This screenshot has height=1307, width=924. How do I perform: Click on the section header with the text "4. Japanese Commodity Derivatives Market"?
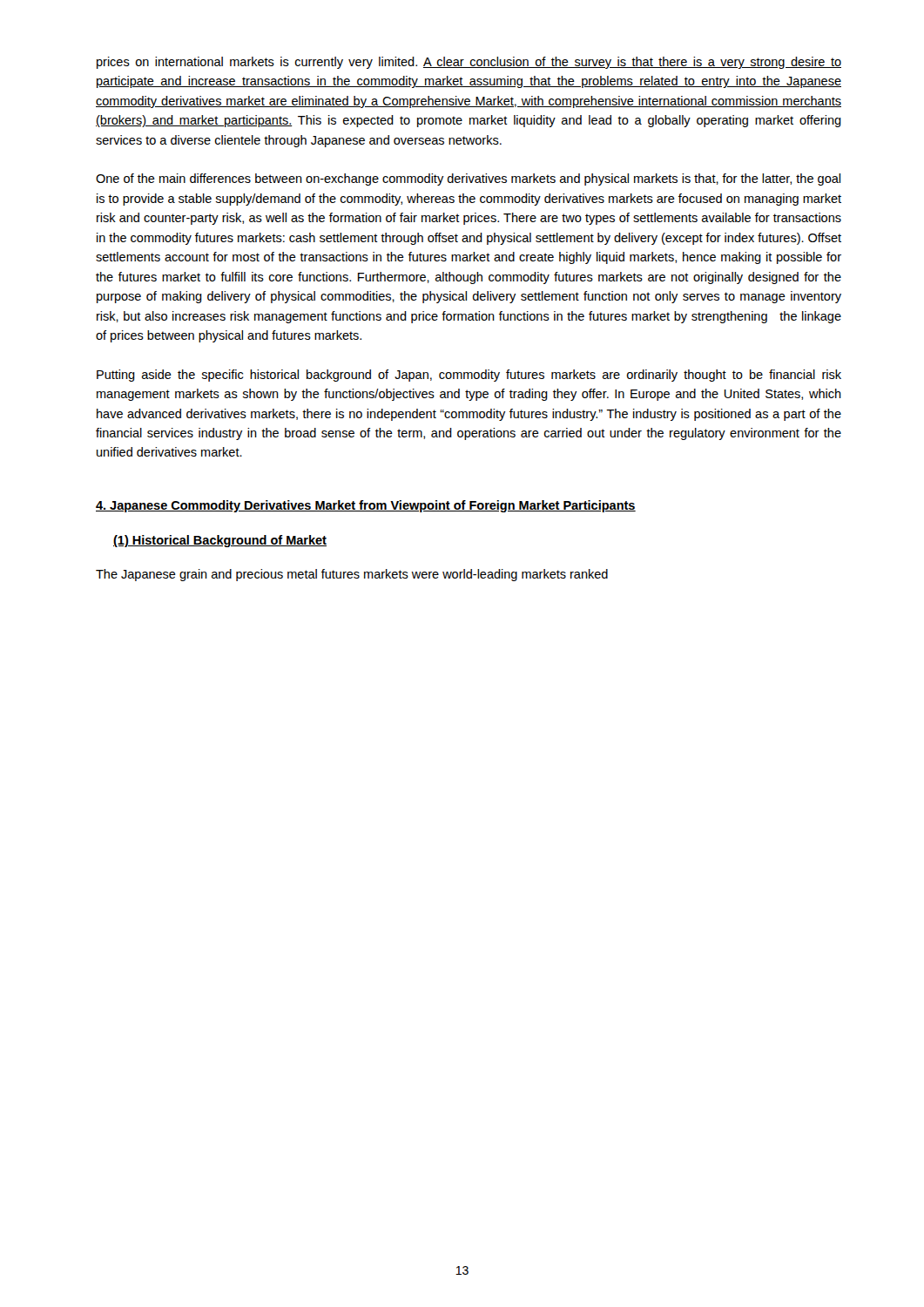366,505
